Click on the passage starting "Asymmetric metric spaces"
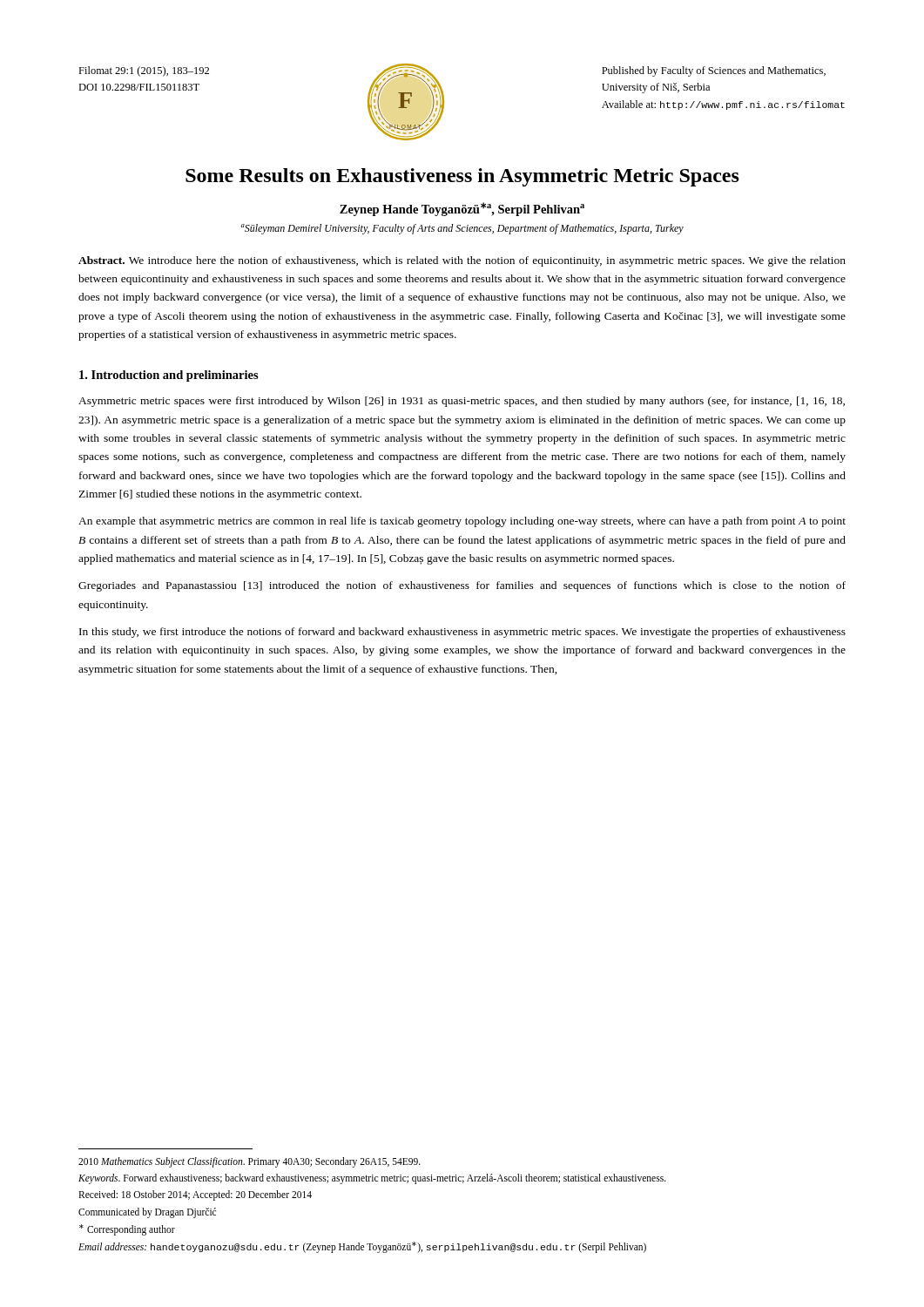The height and width of the screenshot is (1307, 924). coord(462,447)
